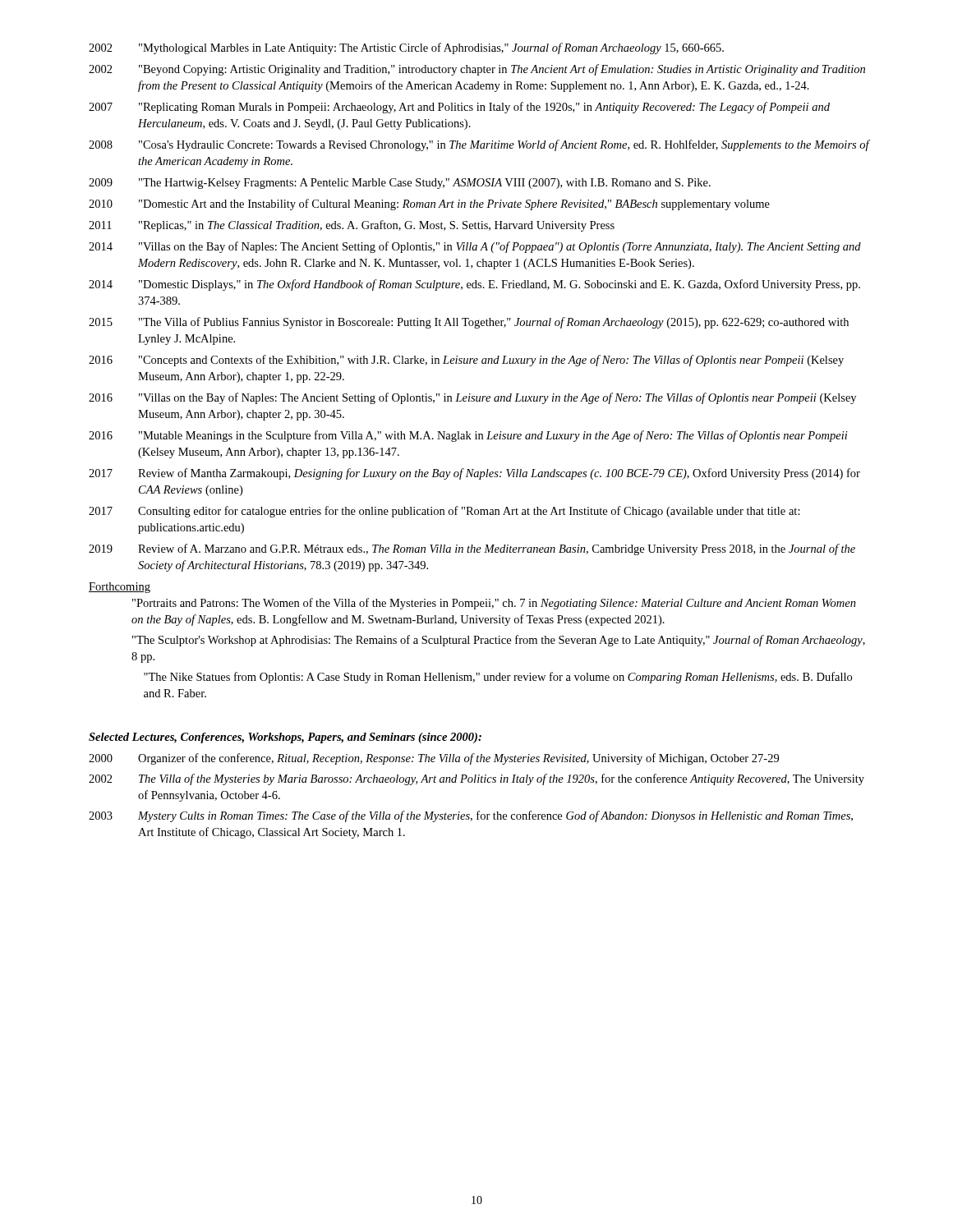Click the passage that begins "2007 "Replicating Roman Murals in"
This screenshot has height=1232, width=953.
click(x=480, y=115)
